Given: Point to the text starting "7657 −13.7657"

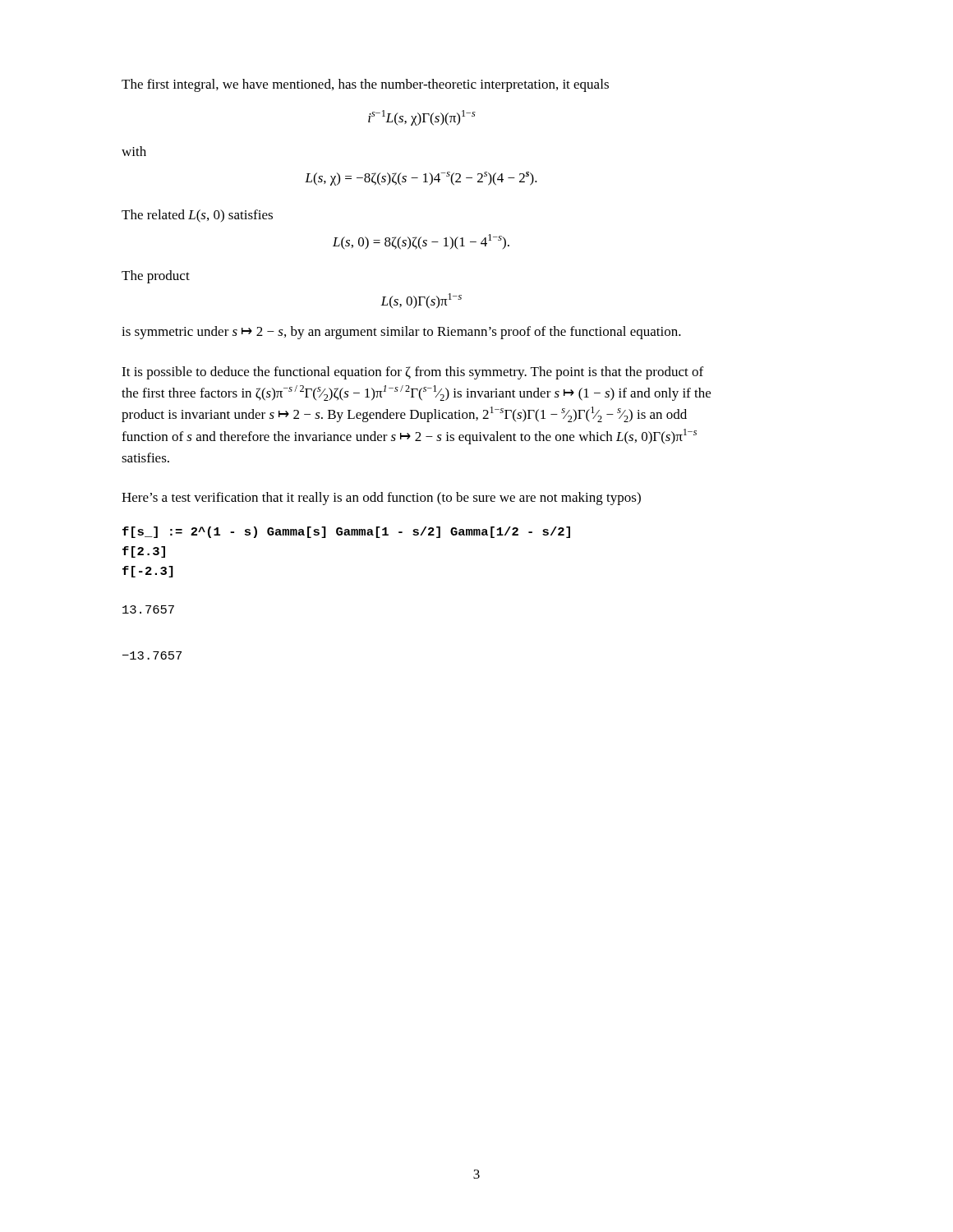Looking at the screenshot, I should 148,609.
